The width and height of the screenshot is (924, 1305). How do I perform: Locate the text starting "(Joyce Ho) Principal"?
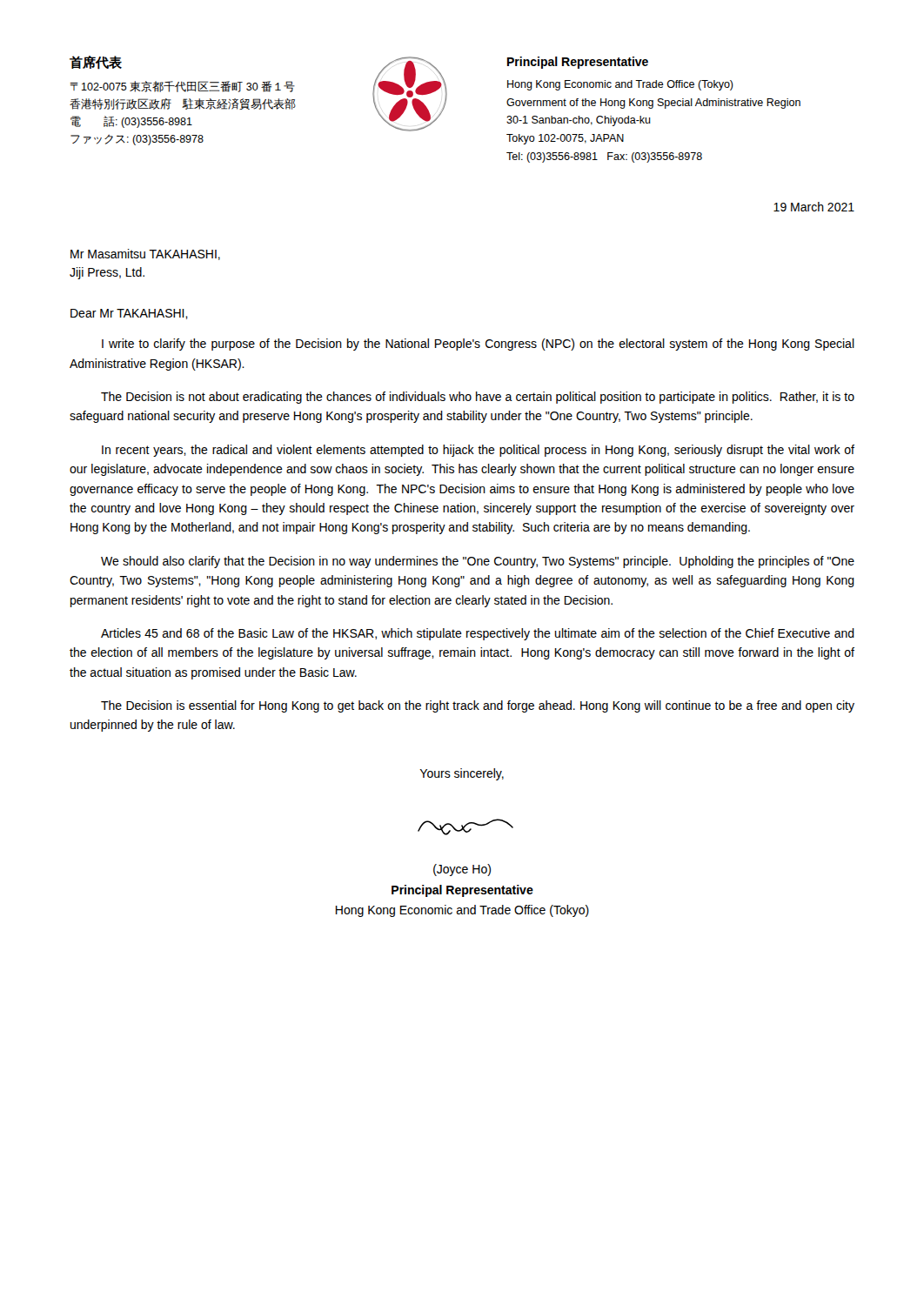(x=462, y=890)
